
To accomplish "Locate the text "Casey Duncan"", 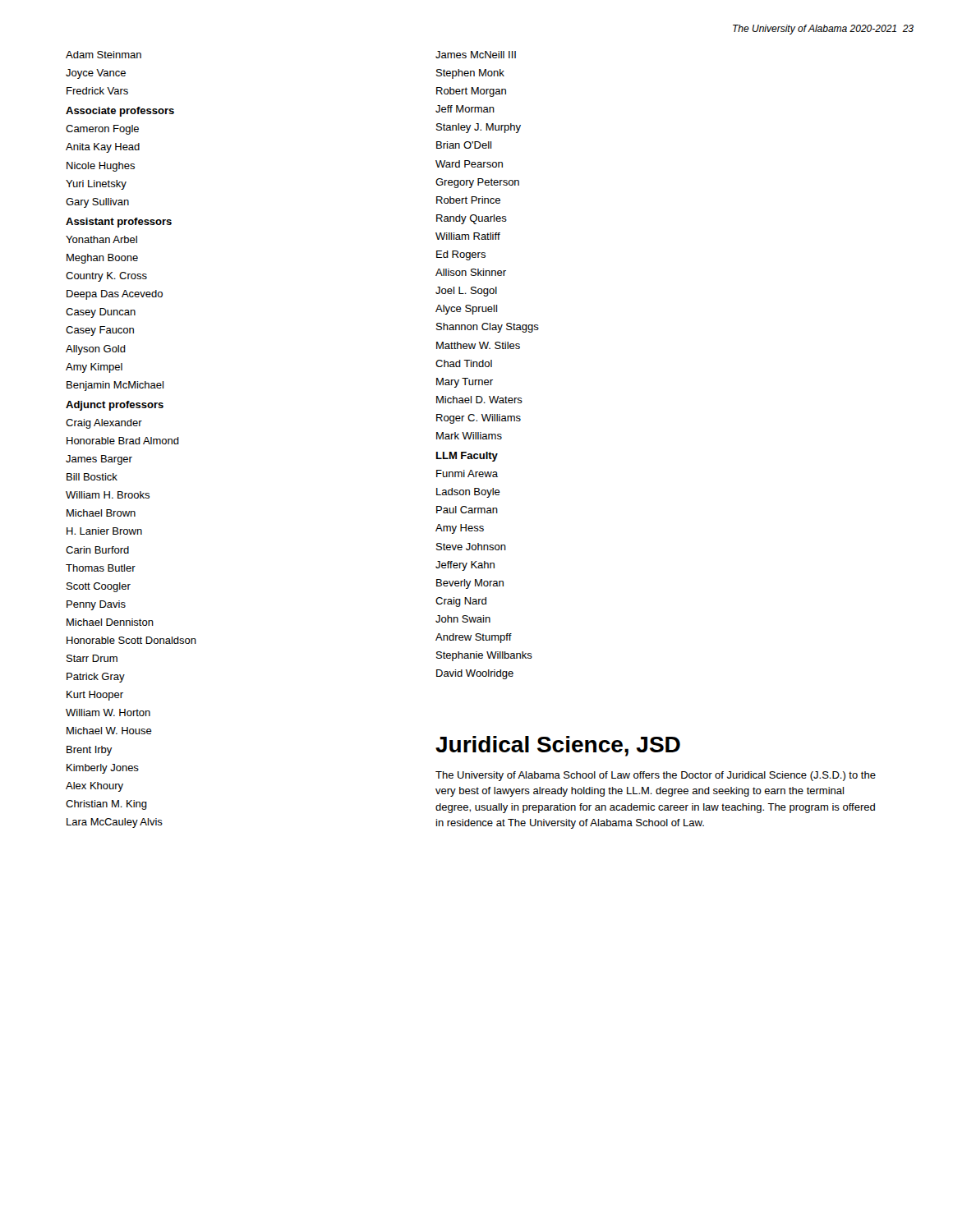I will (101, 312).
